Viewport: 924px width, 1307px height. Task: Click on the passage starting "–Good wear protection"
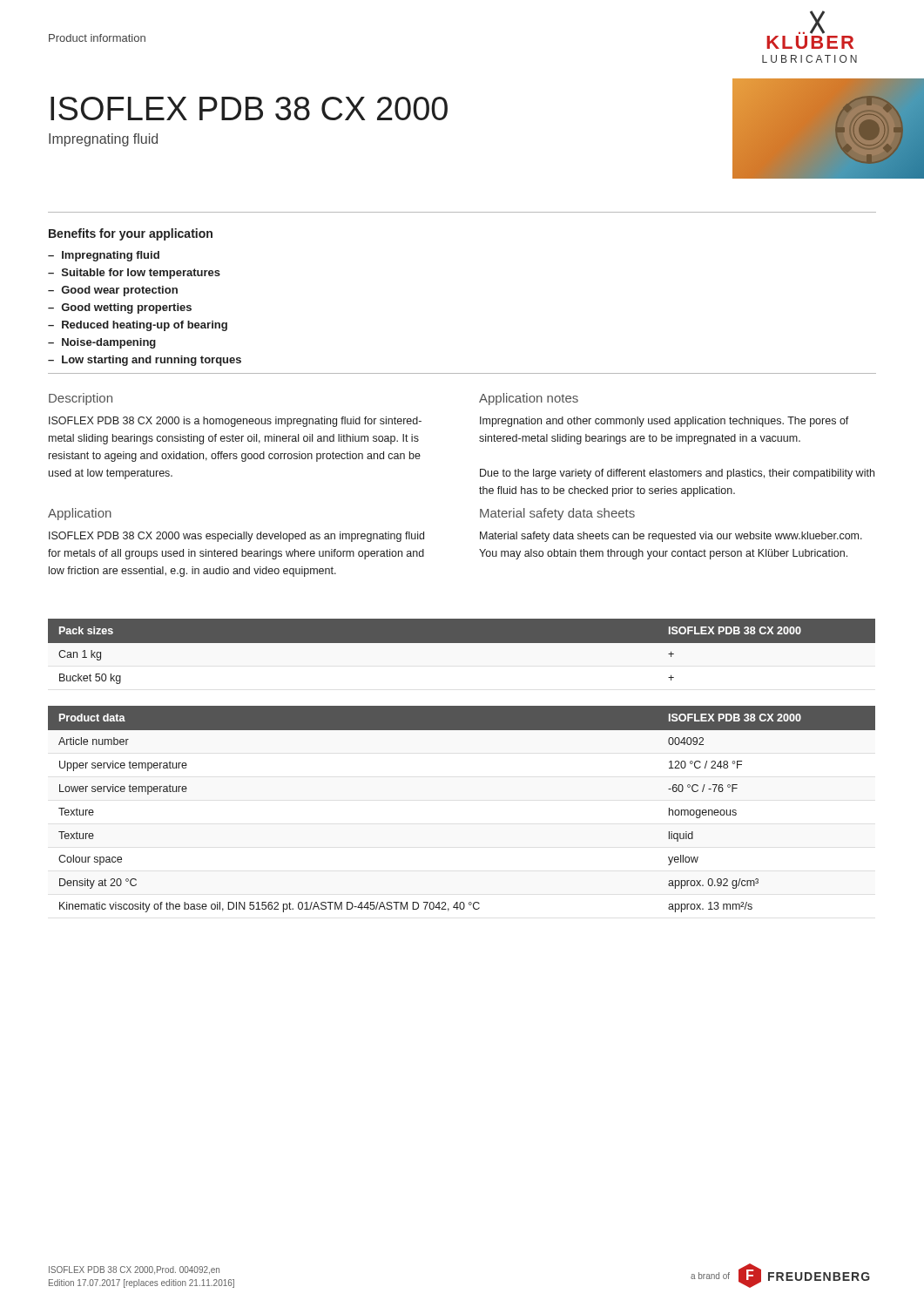point(113,290)
